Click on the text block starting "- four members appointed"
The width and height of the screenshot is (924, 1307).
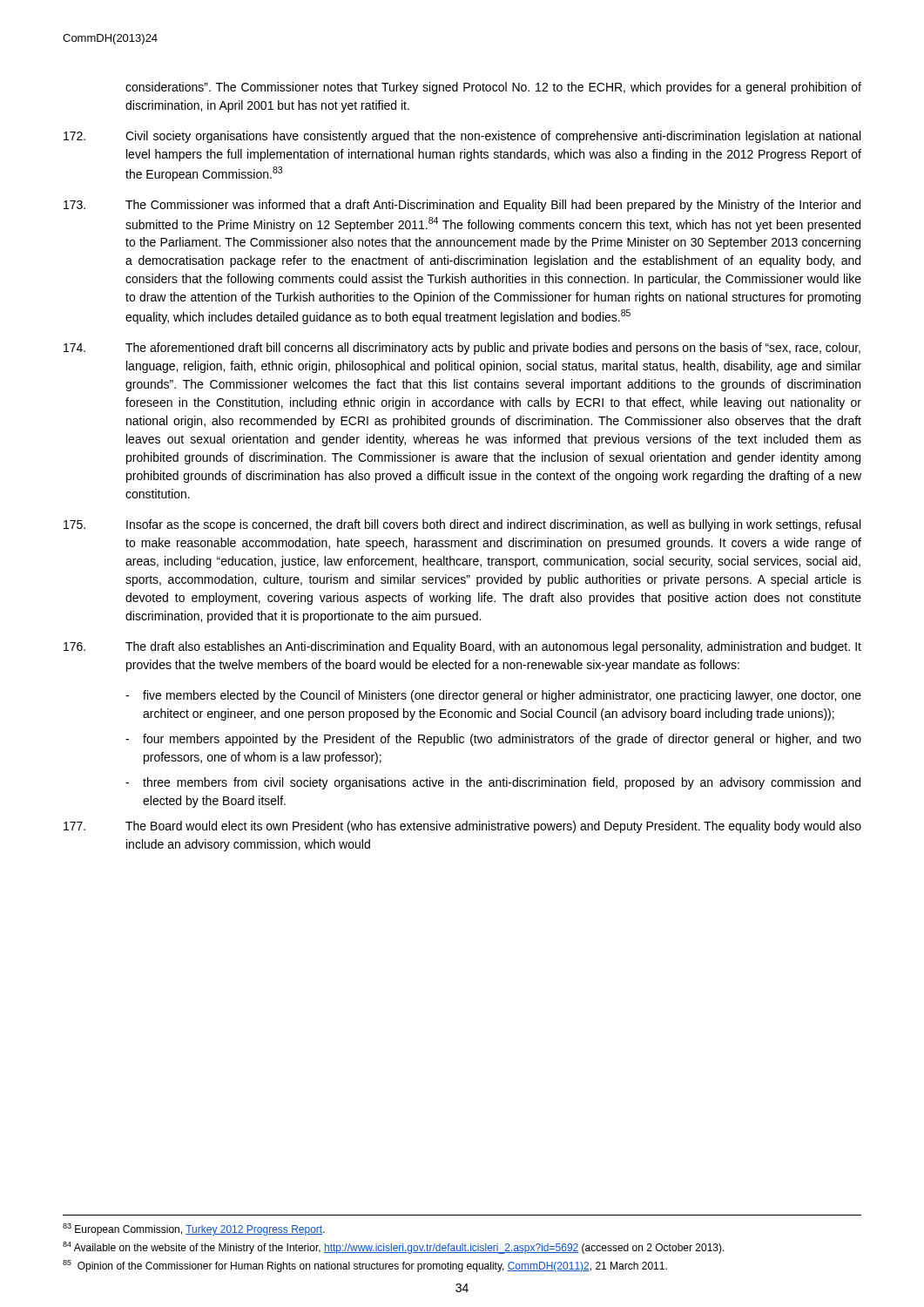[x=493, y=748]
